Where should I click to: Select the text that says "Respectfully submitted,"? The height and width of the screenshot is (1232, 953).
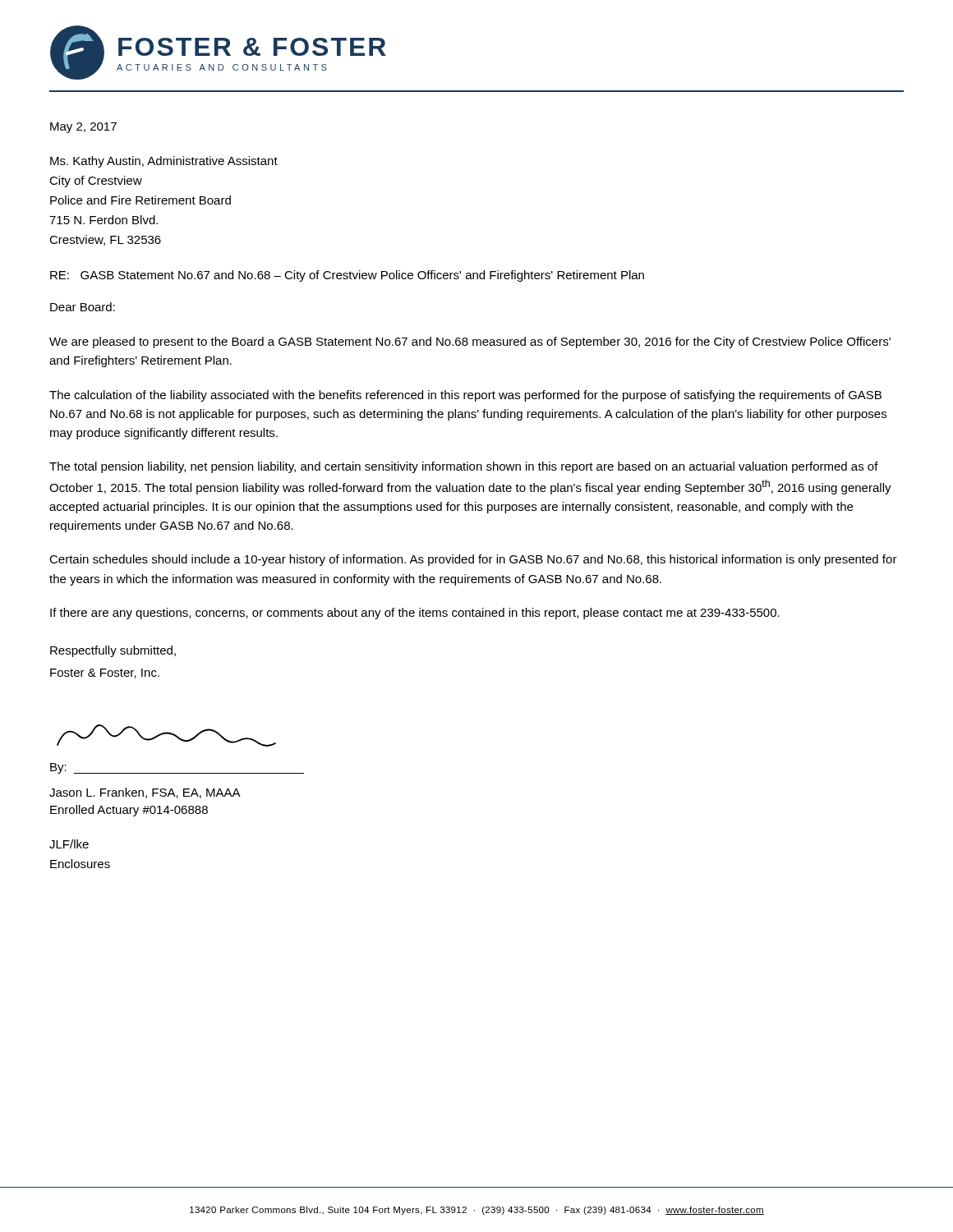pos(113,650)
